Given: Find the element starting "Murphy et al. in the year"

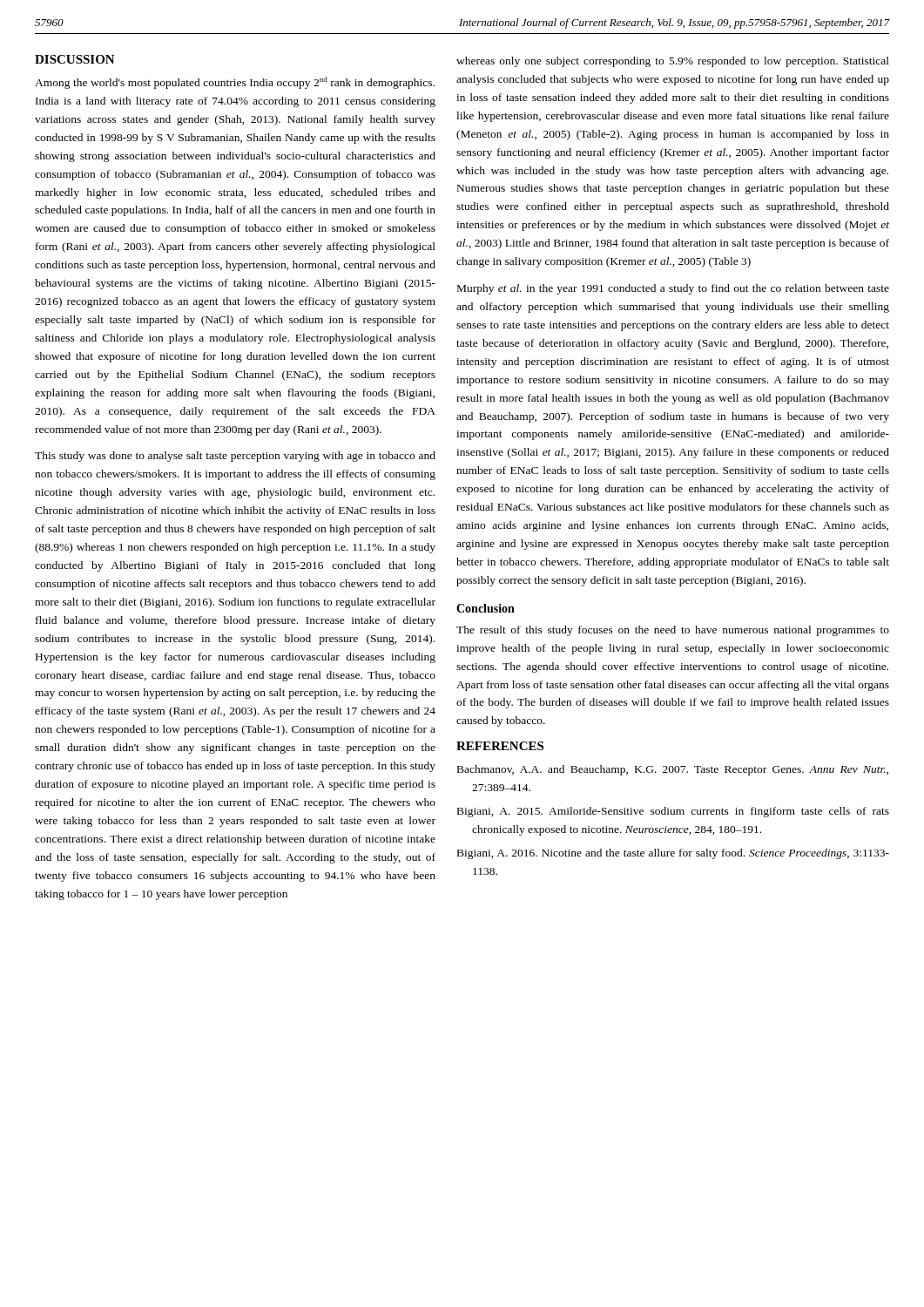Looking at the screenshot, I should point(673,434).
